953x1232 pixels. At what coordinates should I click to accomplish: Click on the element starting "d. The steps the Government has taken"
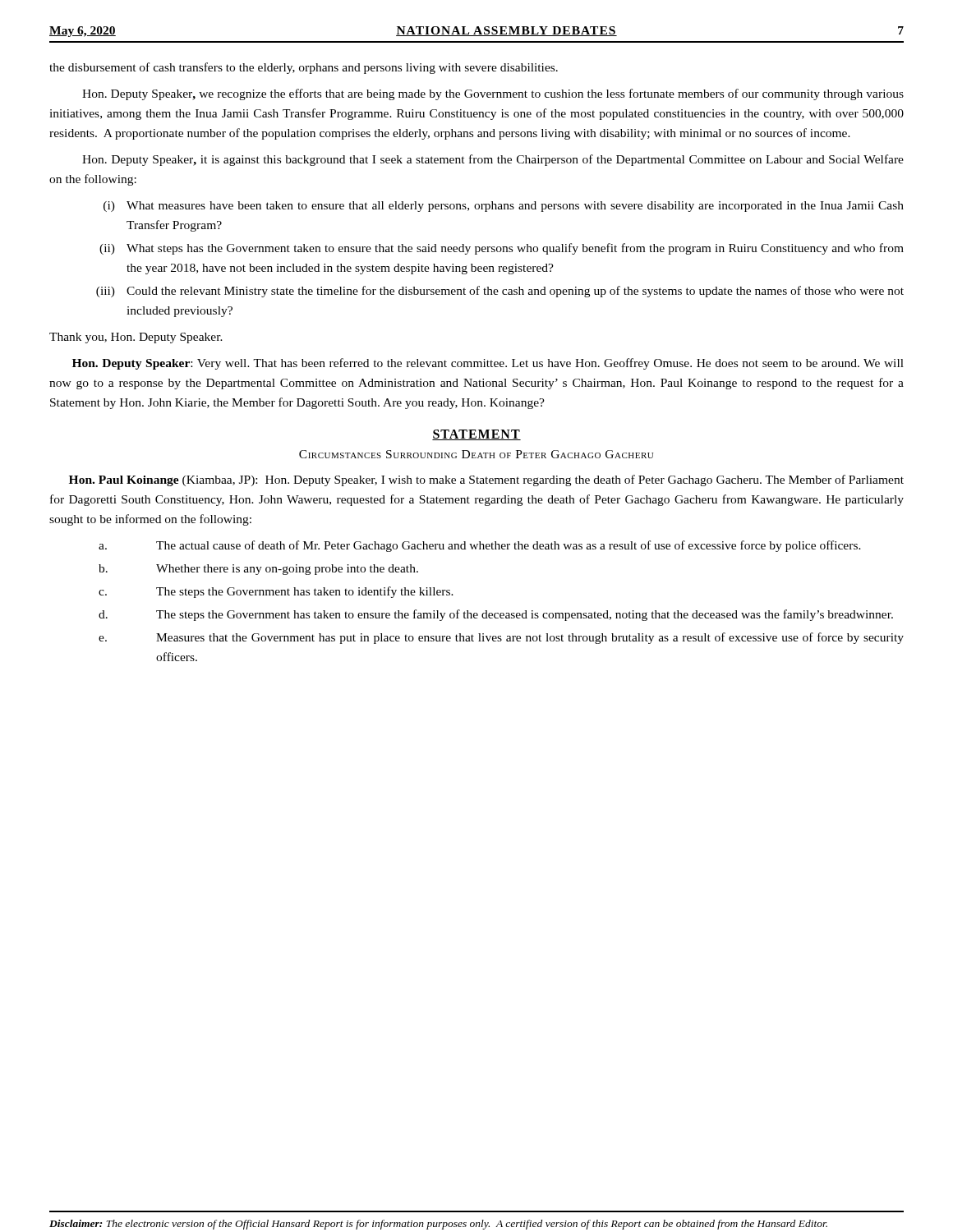click(471, 615)
